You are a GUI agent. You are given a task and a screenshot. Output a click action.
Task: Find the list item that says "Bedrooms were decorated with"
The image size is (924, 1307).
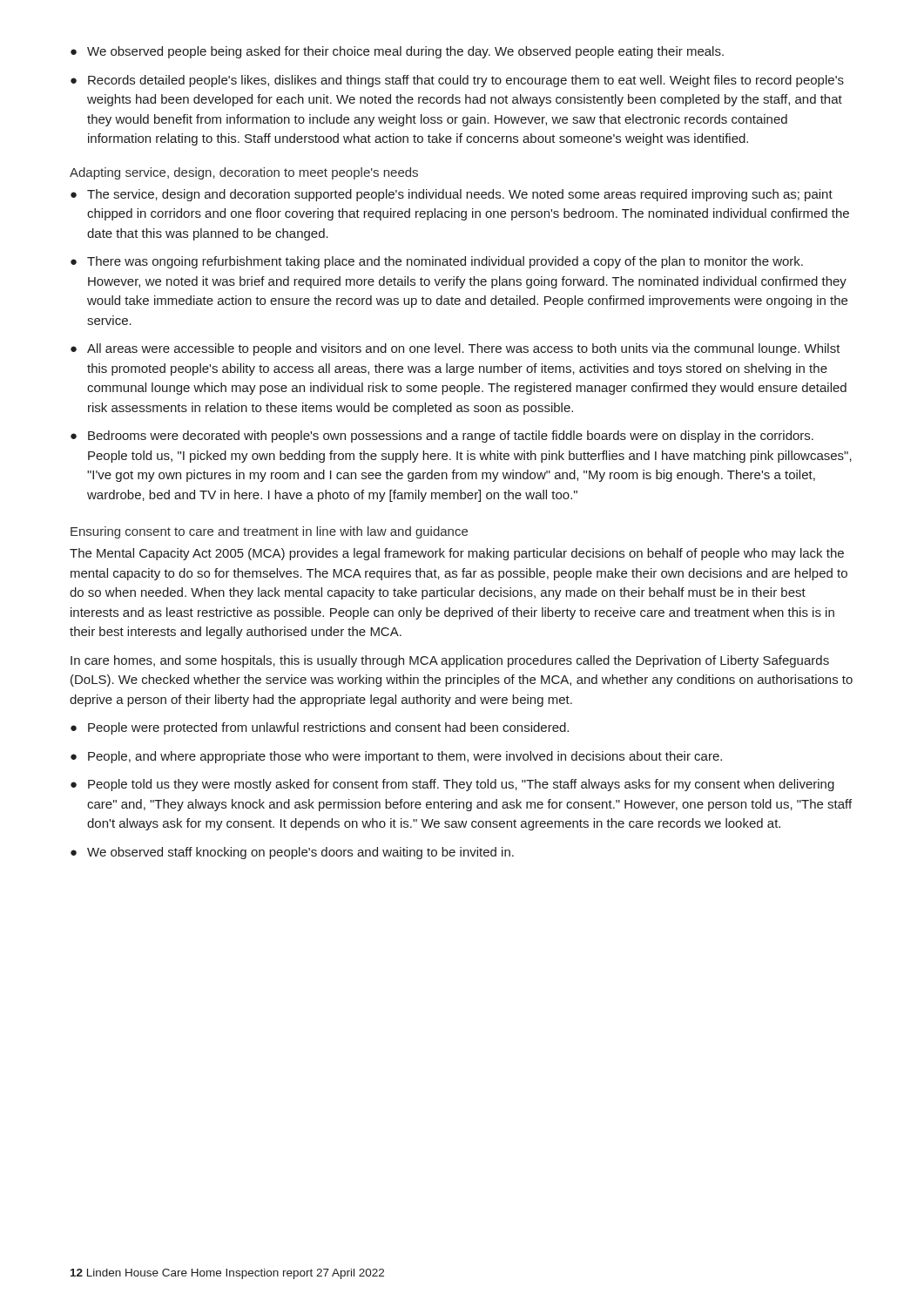470,465
